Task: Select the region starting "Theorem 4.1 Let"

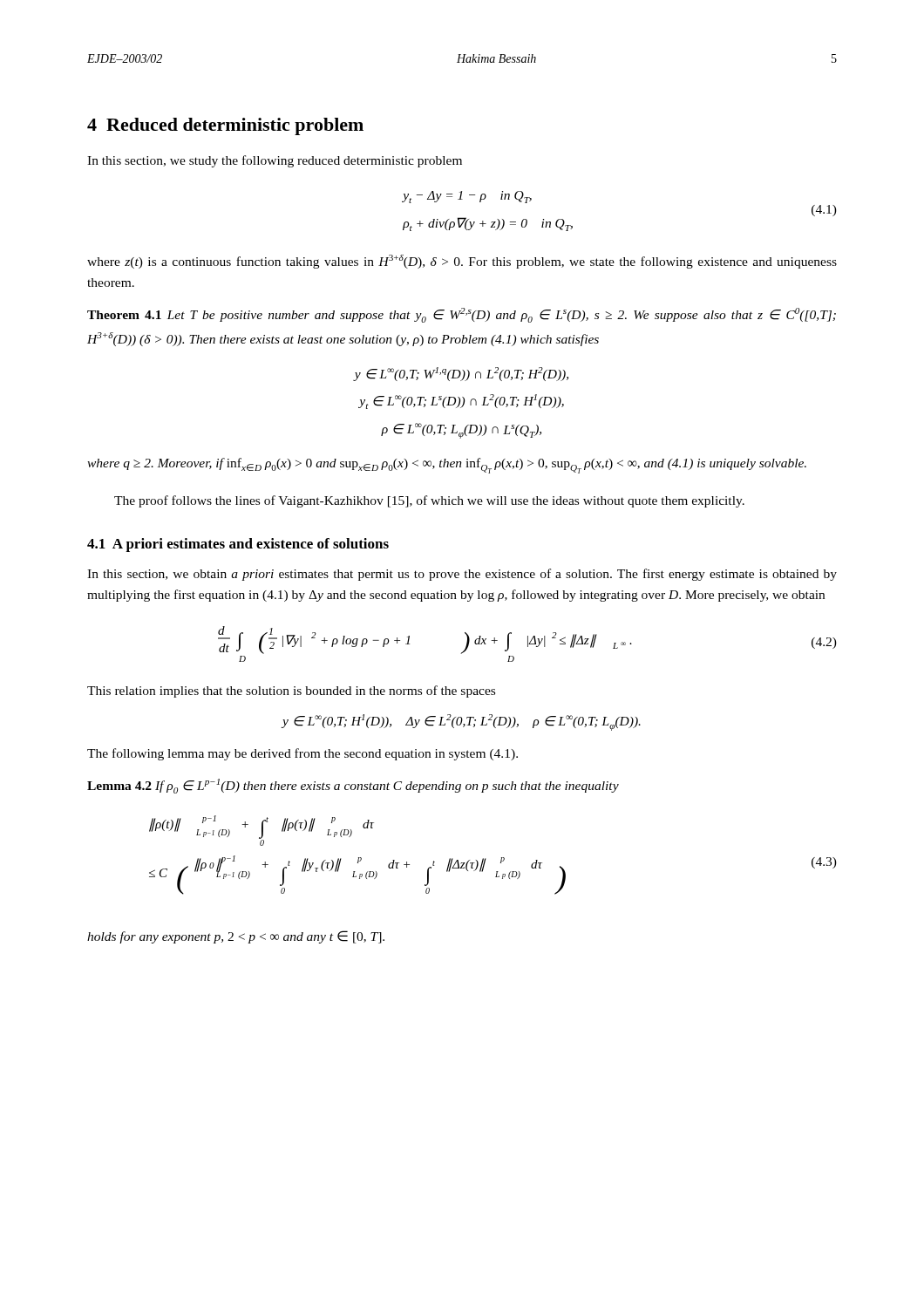Action: point(462,326)
